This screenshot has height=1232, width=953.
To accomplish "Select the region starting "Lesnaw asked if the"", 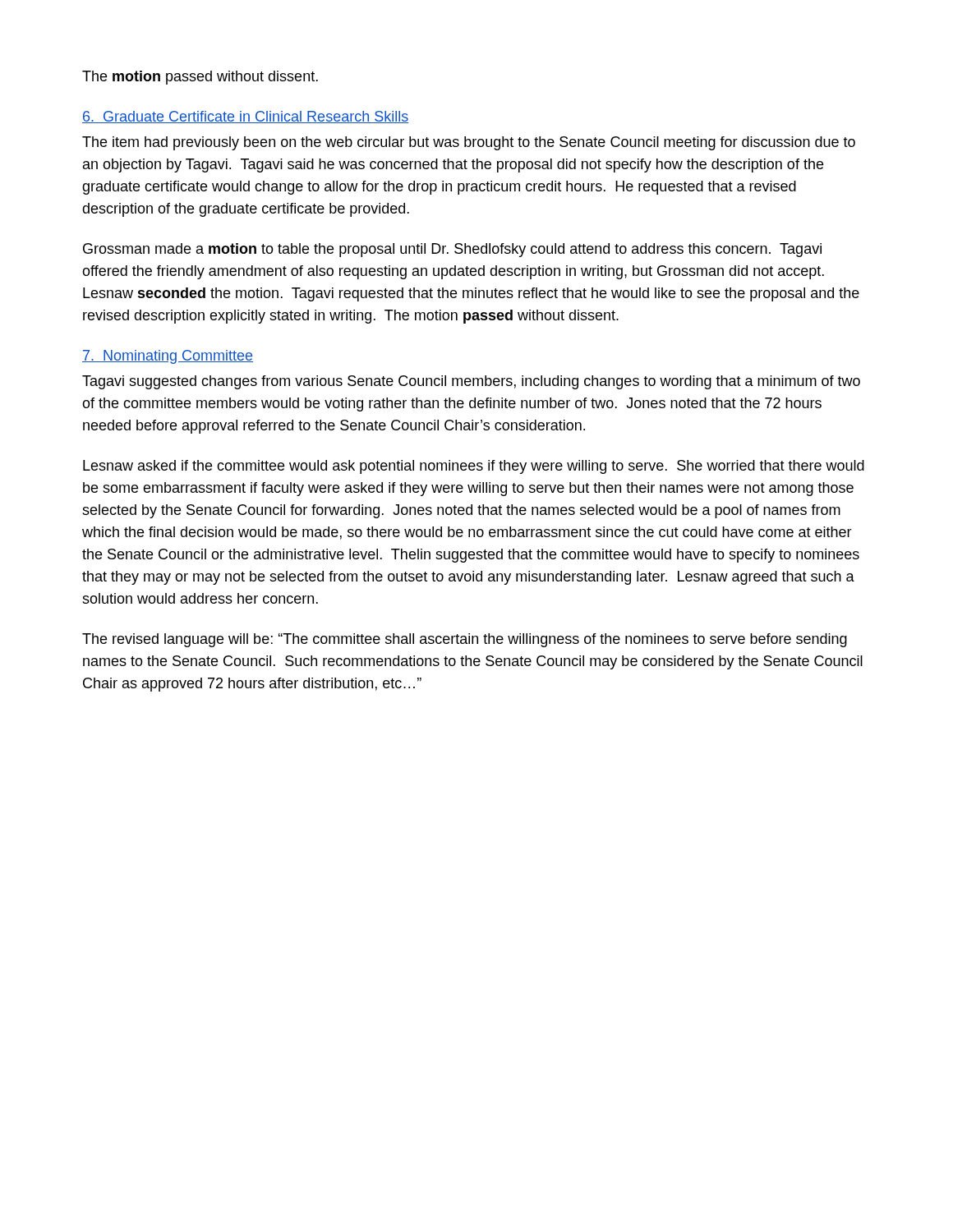I will tap(473, 532).
